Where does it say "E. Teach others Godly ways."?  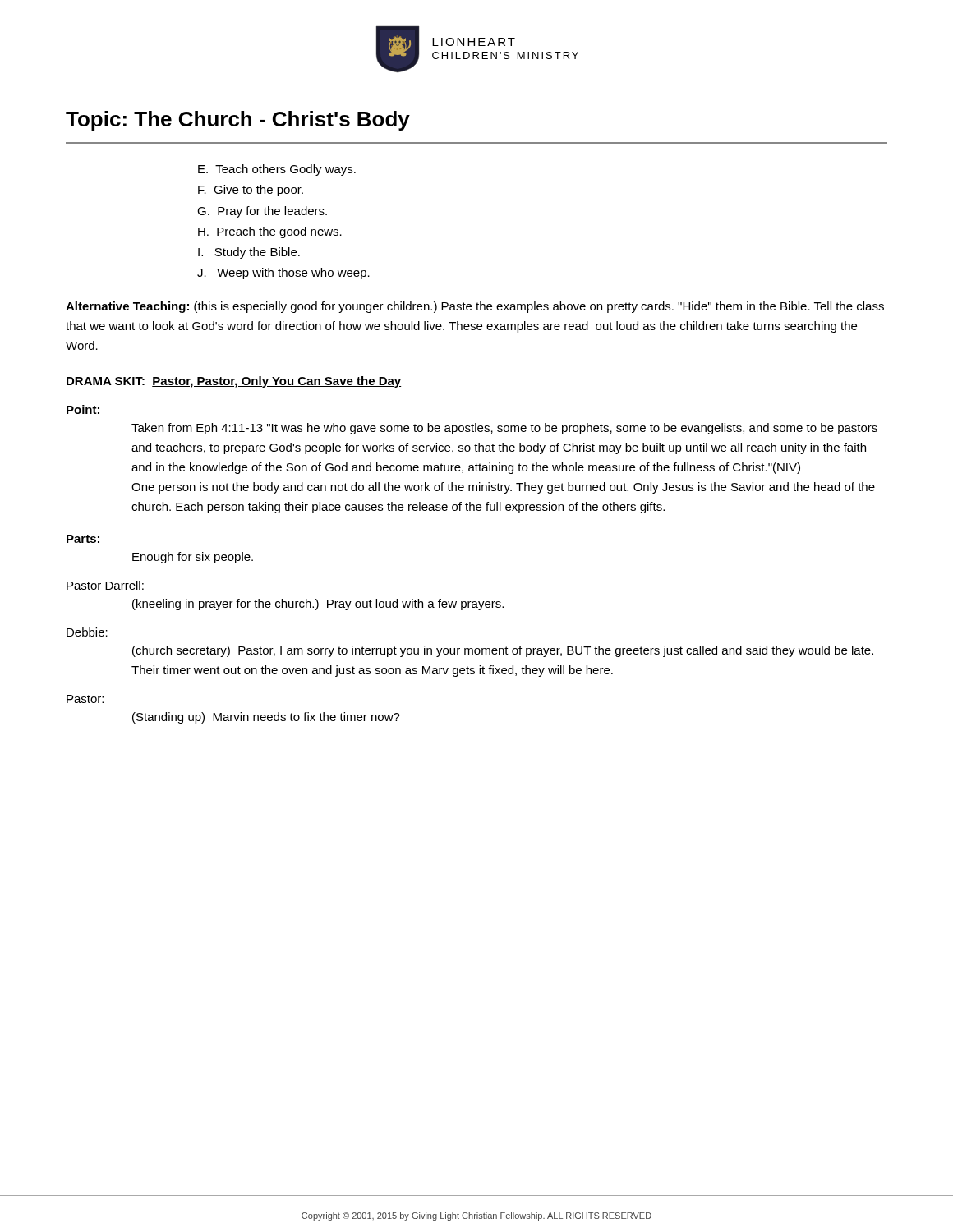point(277,169)
